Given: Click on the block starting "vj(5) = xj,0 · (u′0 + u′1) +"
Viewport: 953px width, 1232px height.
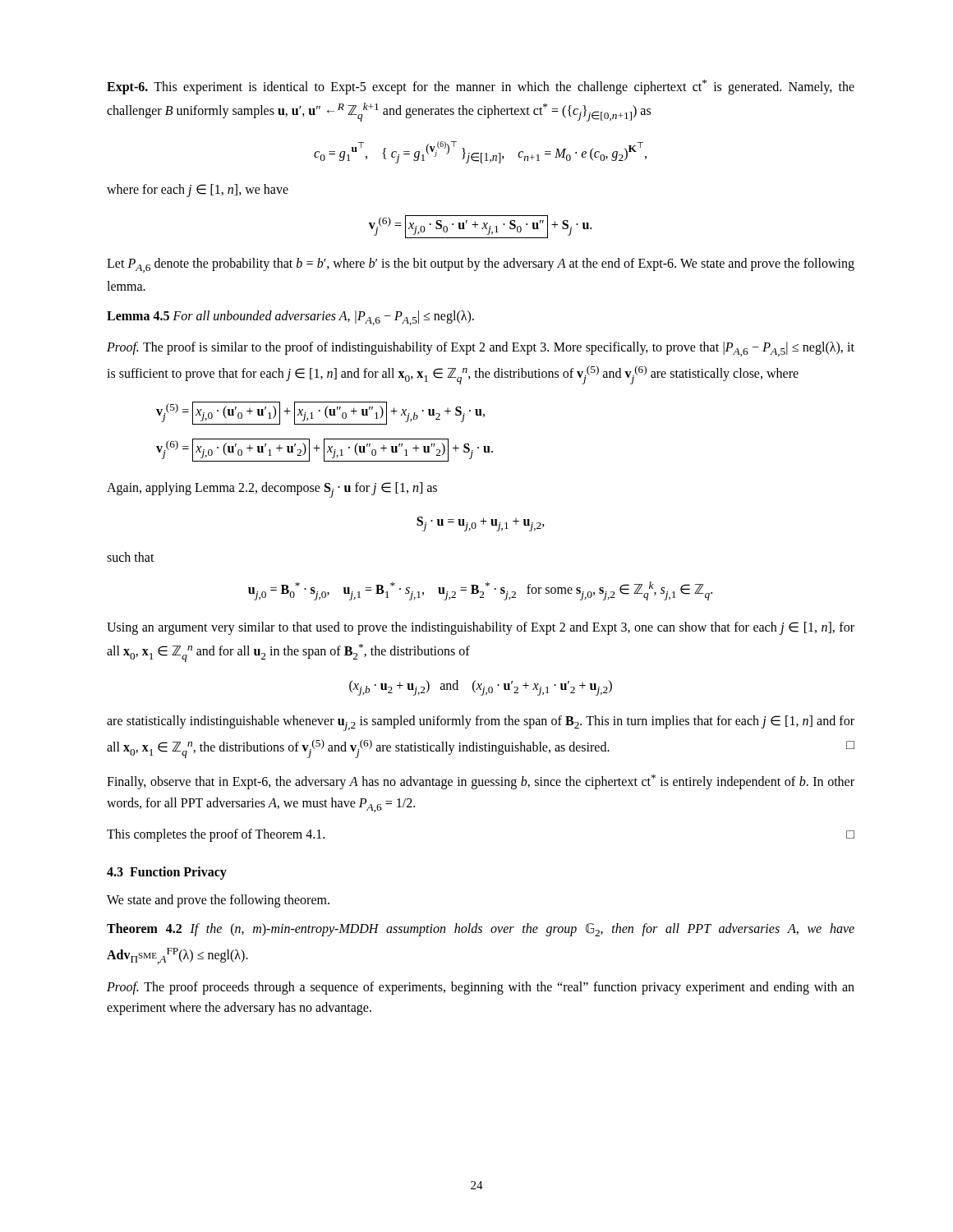Looking at the screenshot, I should click(320, 413).
